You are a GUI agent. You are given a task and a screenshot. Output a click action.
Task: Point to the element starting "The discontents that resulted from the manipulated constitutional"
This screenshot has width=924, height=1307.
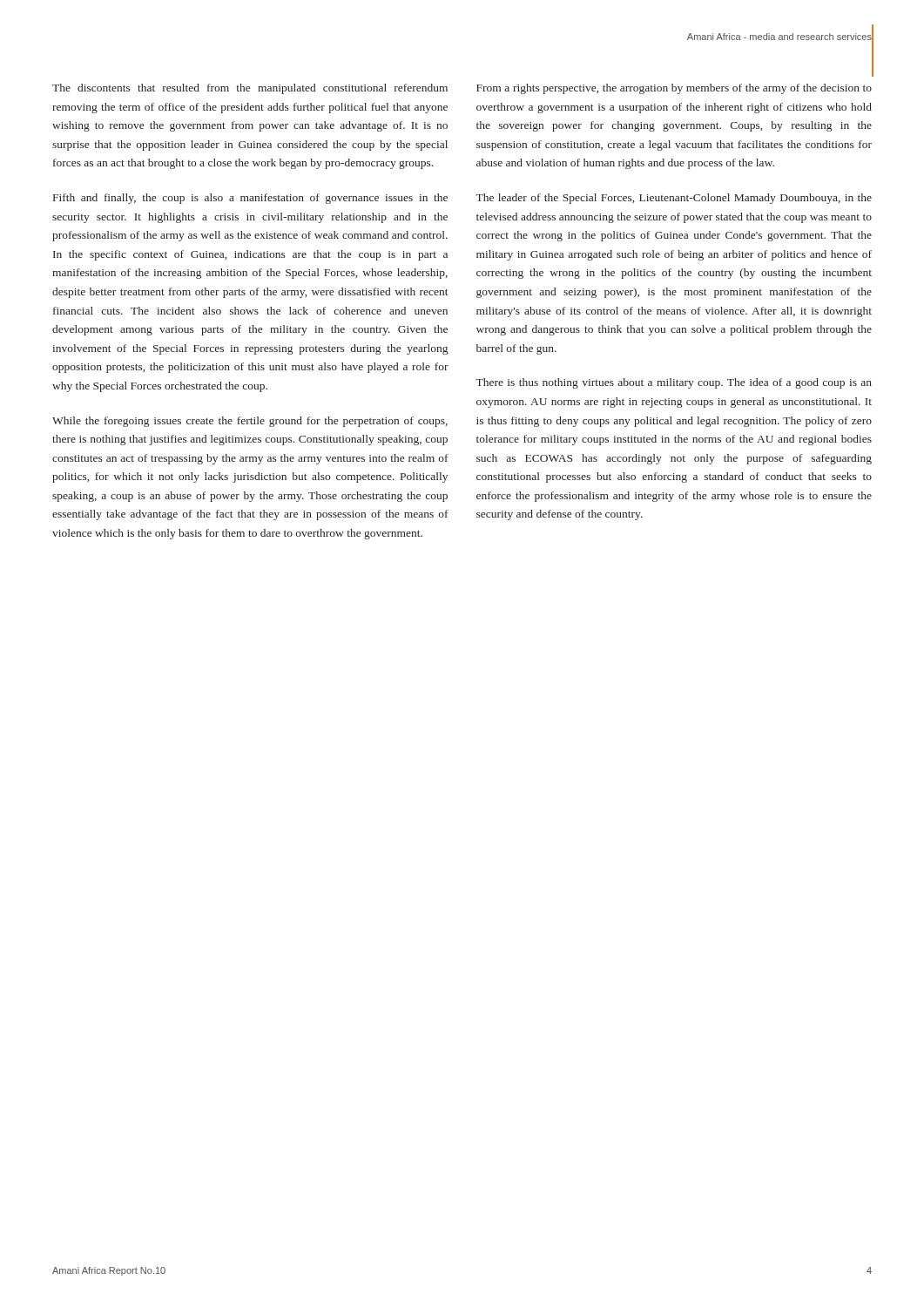[x=250, y=125]
